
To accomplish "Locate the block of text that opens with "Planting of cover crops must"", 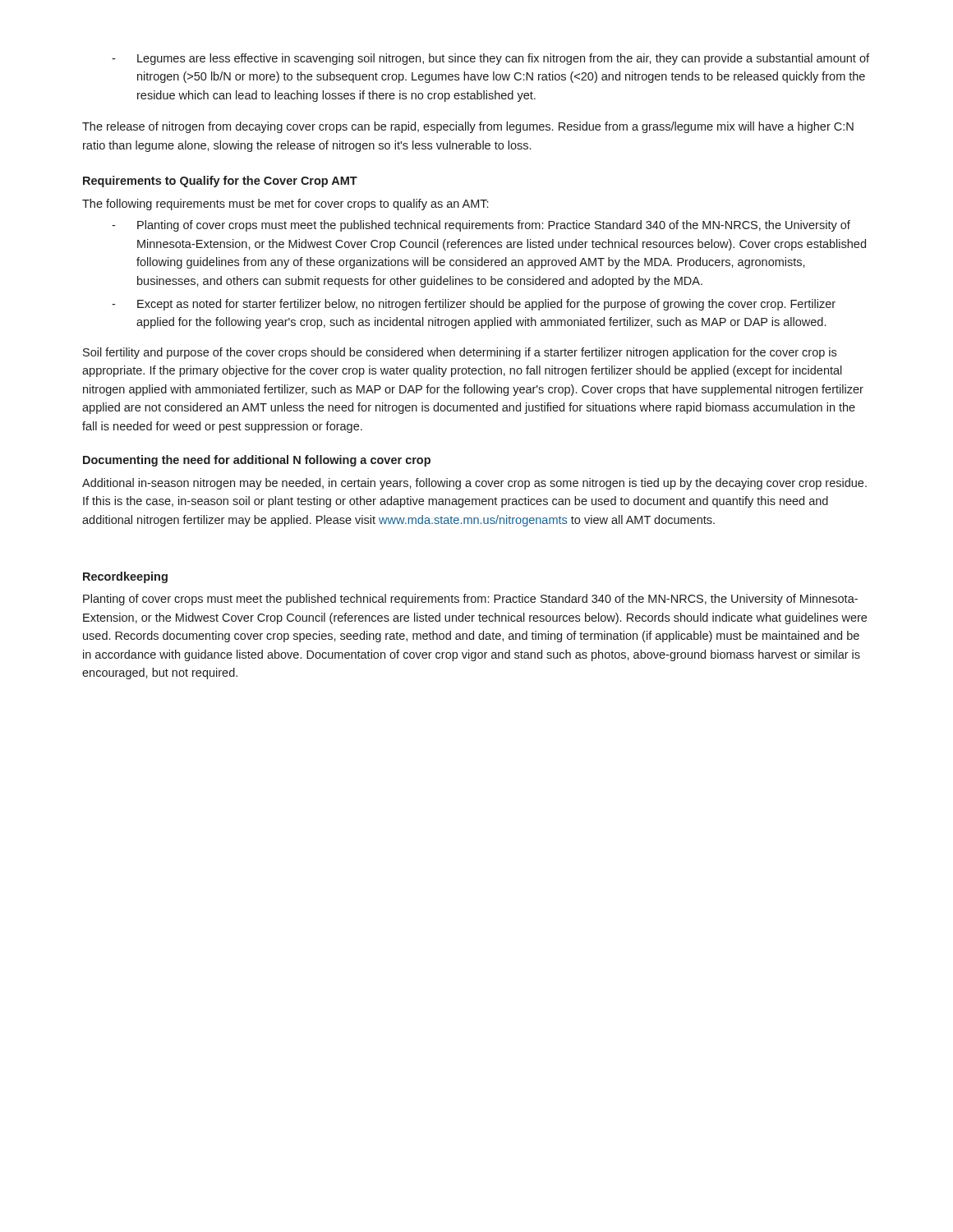I will 475,636.
